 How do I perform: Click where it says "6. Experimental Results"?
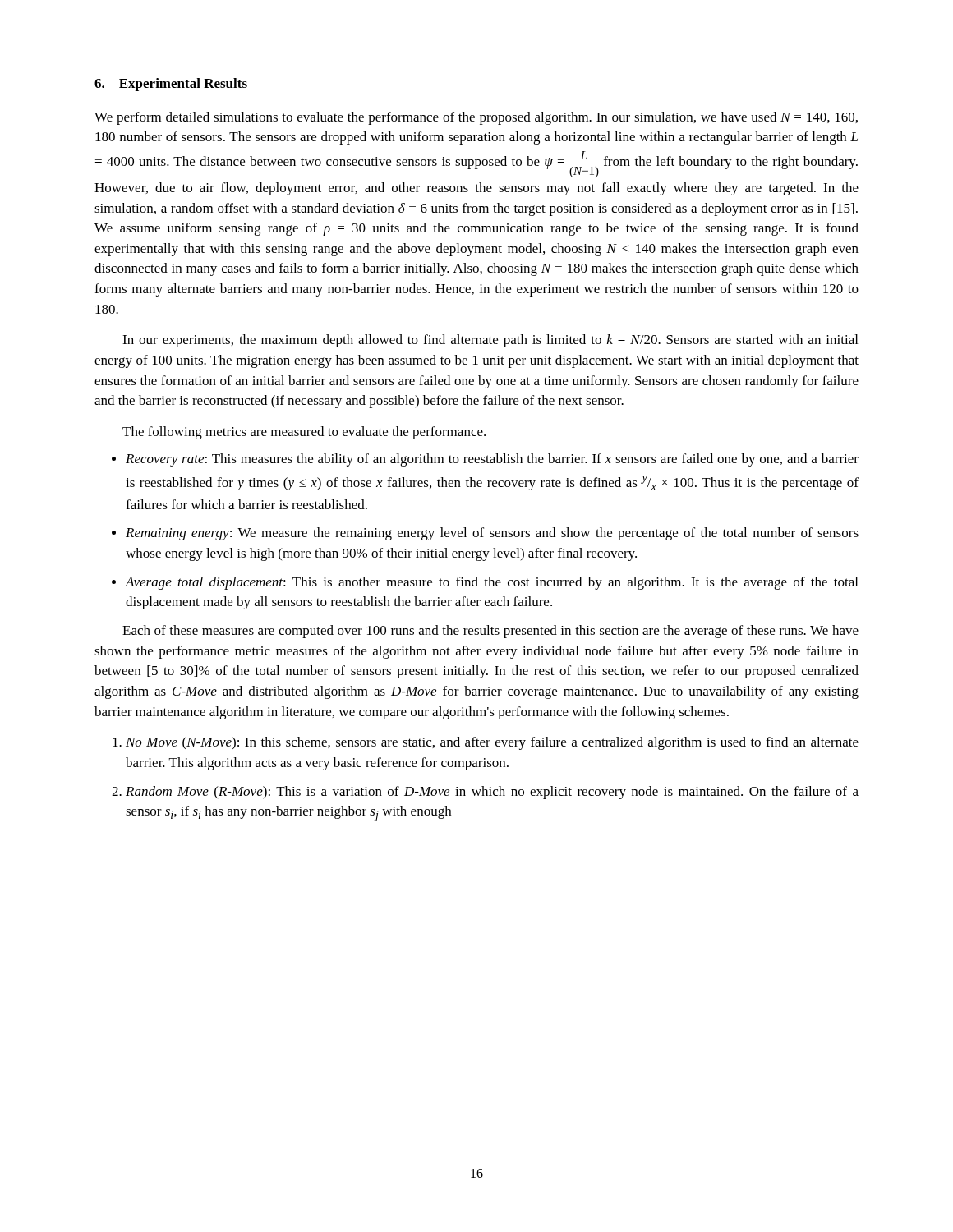point(171,83)
